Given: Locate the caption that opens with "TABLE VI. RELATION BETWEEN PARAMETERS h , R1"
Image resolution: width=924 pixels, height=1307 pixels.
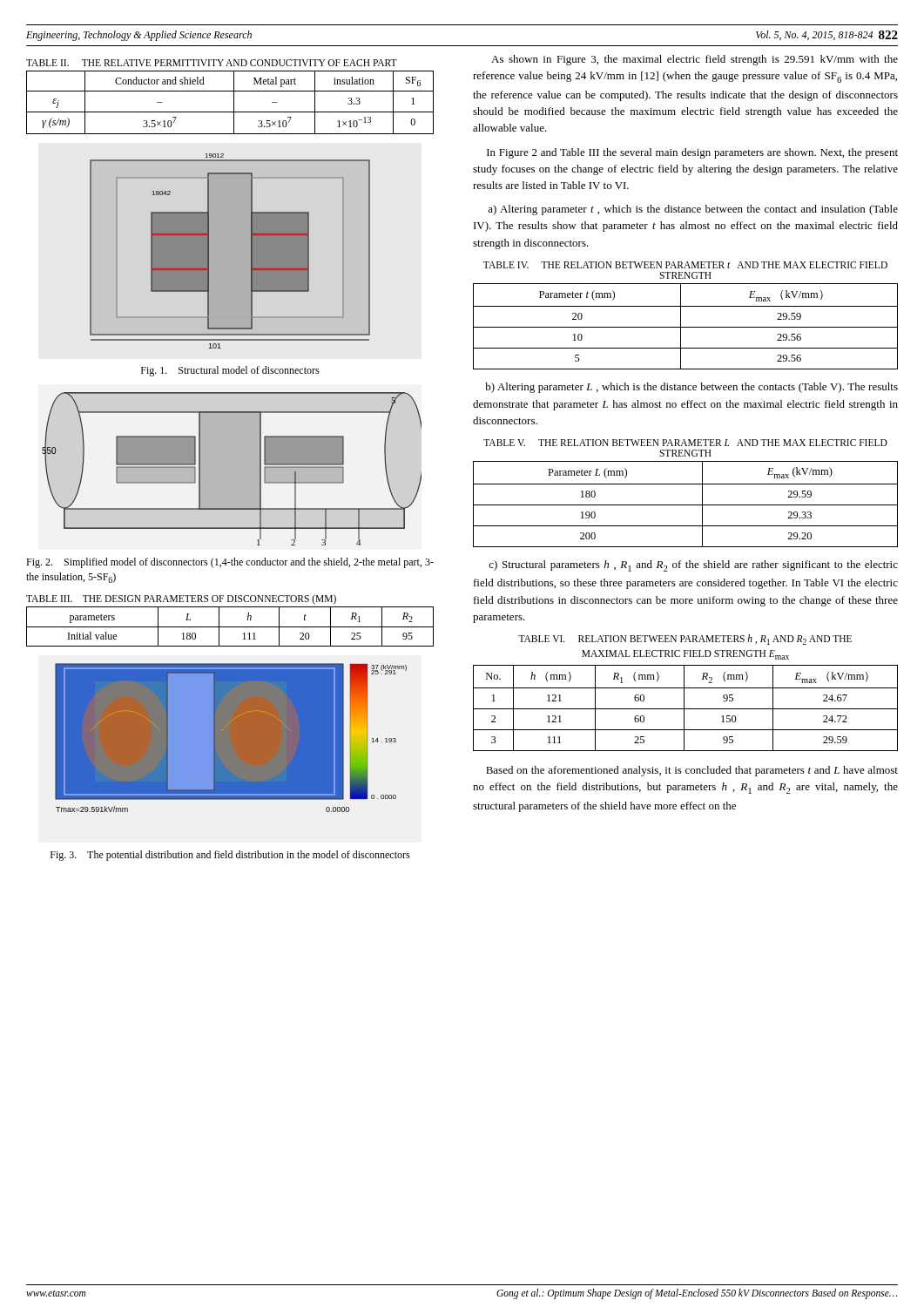Looking at the screenshot, I should 685,640.
